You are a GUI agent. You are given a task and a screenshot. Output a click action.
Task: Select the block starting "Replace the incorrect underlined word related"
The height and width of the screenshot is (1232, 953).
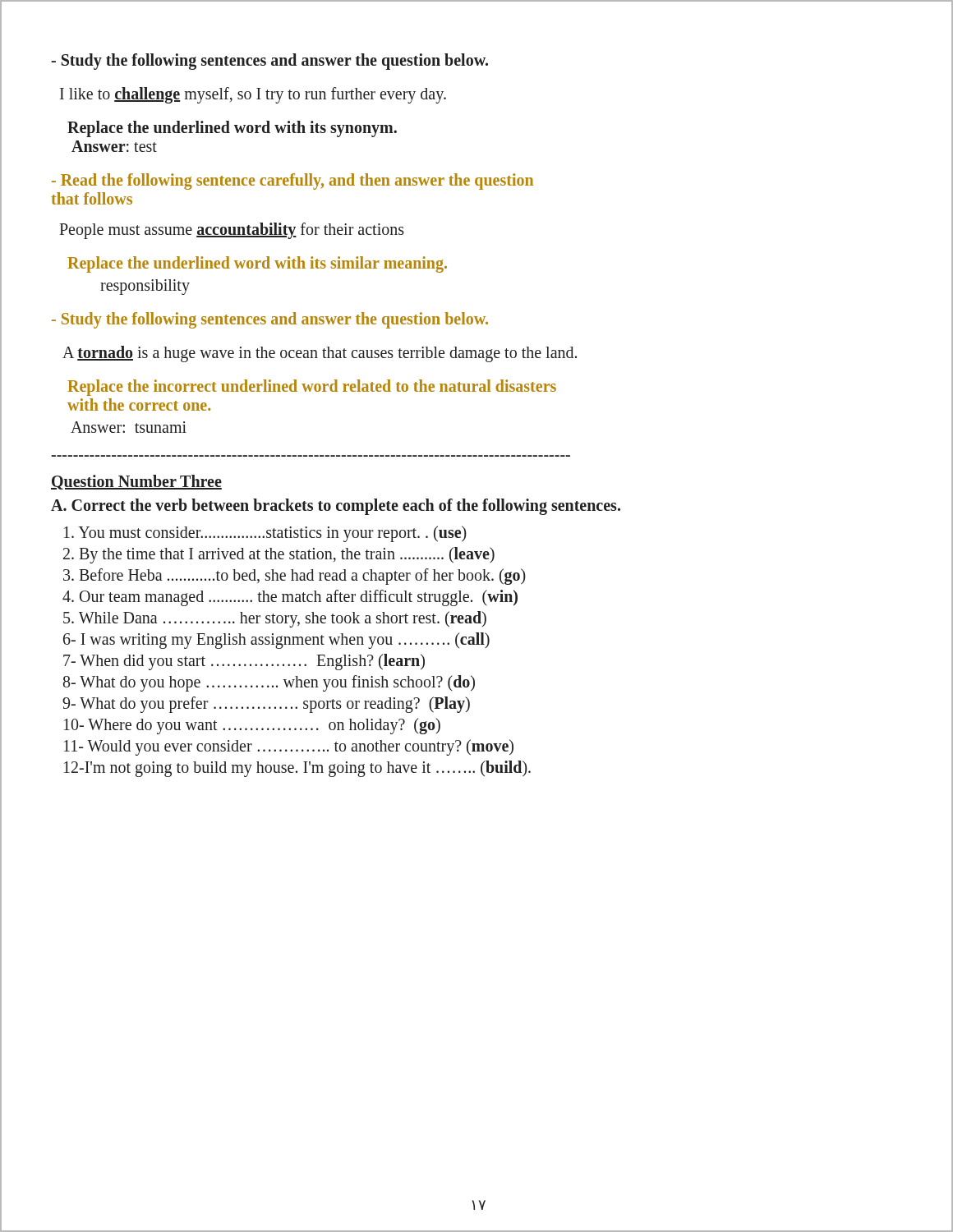[312, 395]
